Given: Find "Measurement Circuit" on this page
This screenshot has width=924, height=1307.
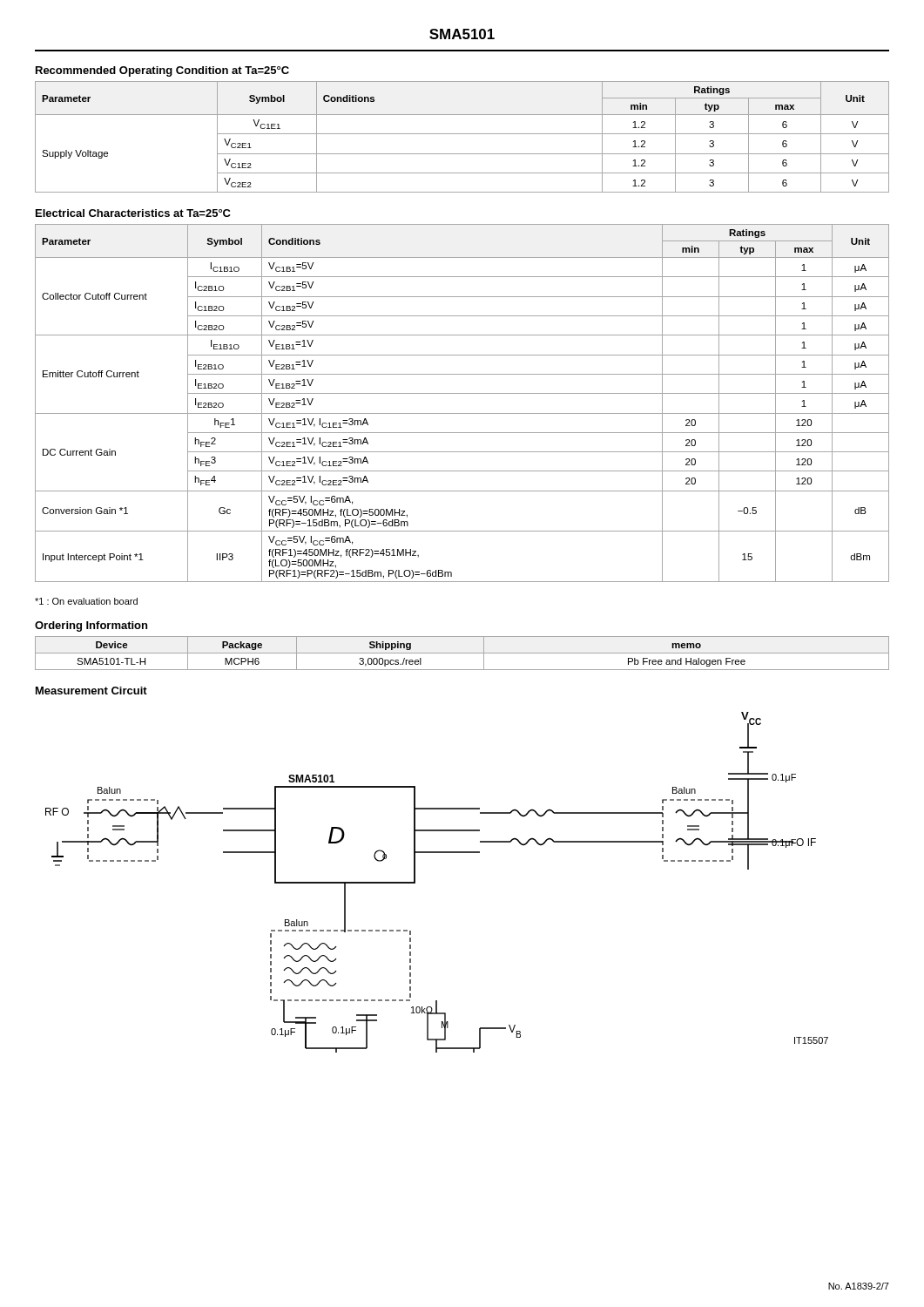Looking at the screenshot, I should coord(91,691).
